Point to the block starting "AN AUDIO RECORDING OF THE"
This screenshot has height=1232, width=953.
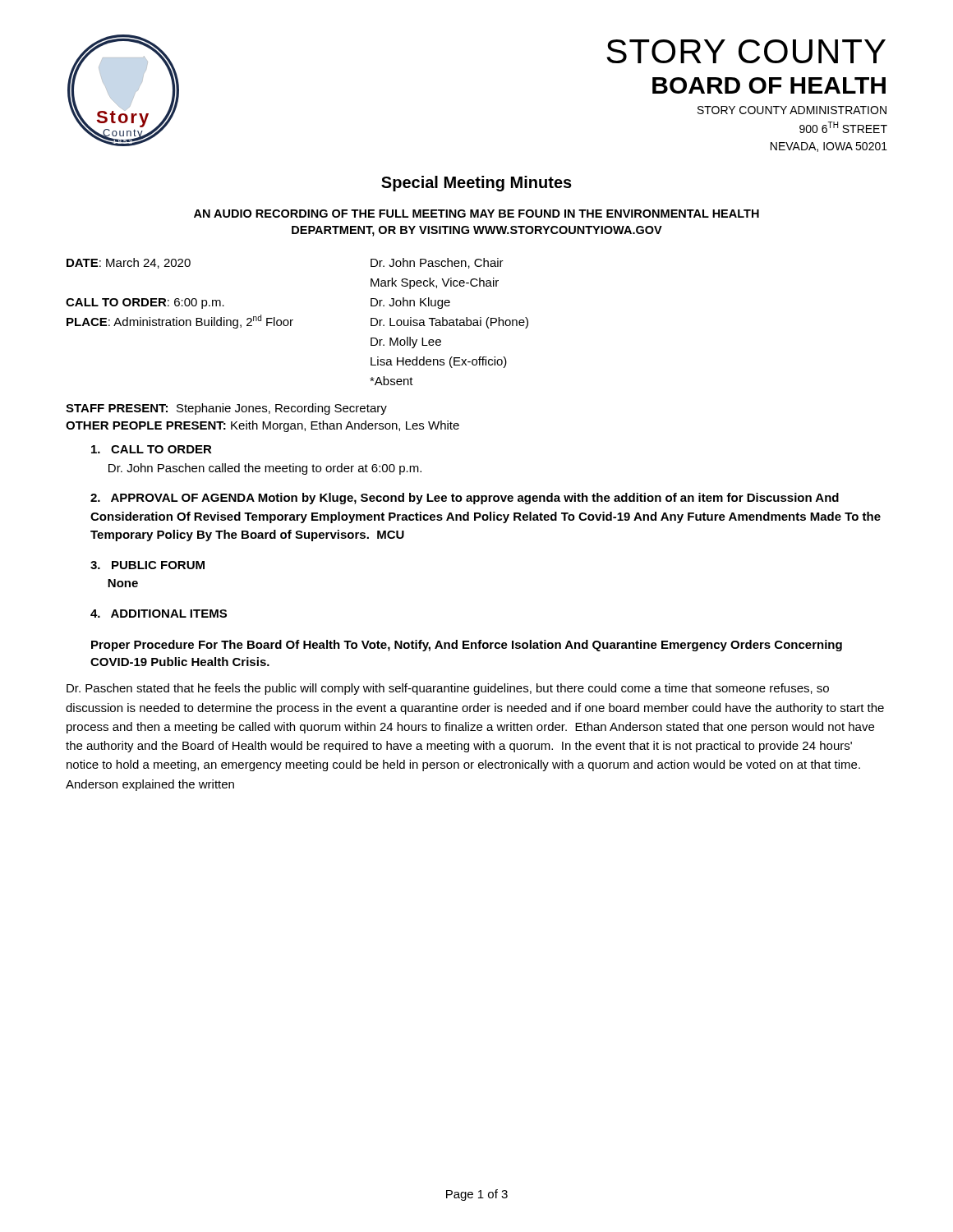pyautogui.click(x=476, y=222)
